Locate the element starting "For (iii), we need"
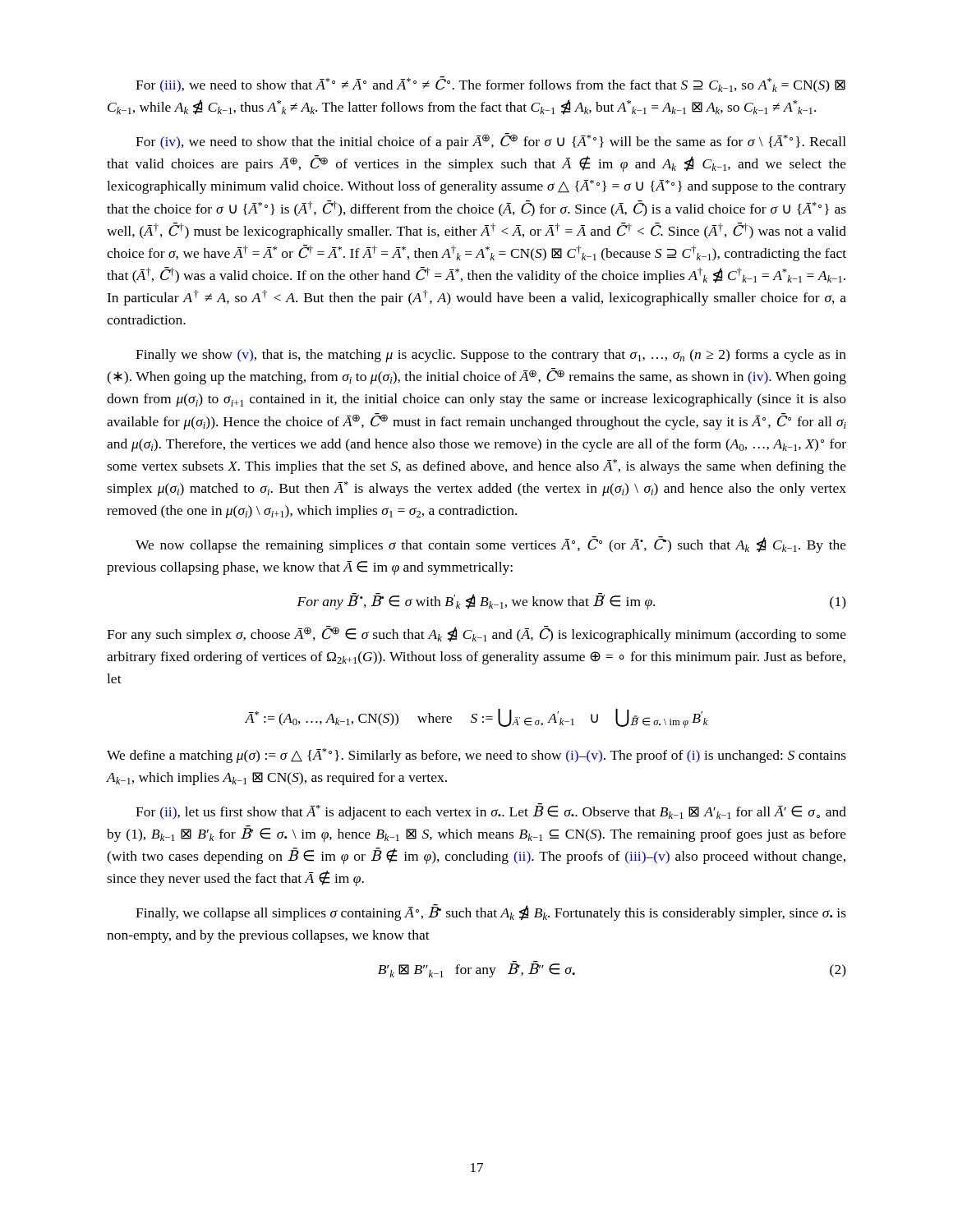Viewport: 953px width, 1232px height. coord(476,298)
